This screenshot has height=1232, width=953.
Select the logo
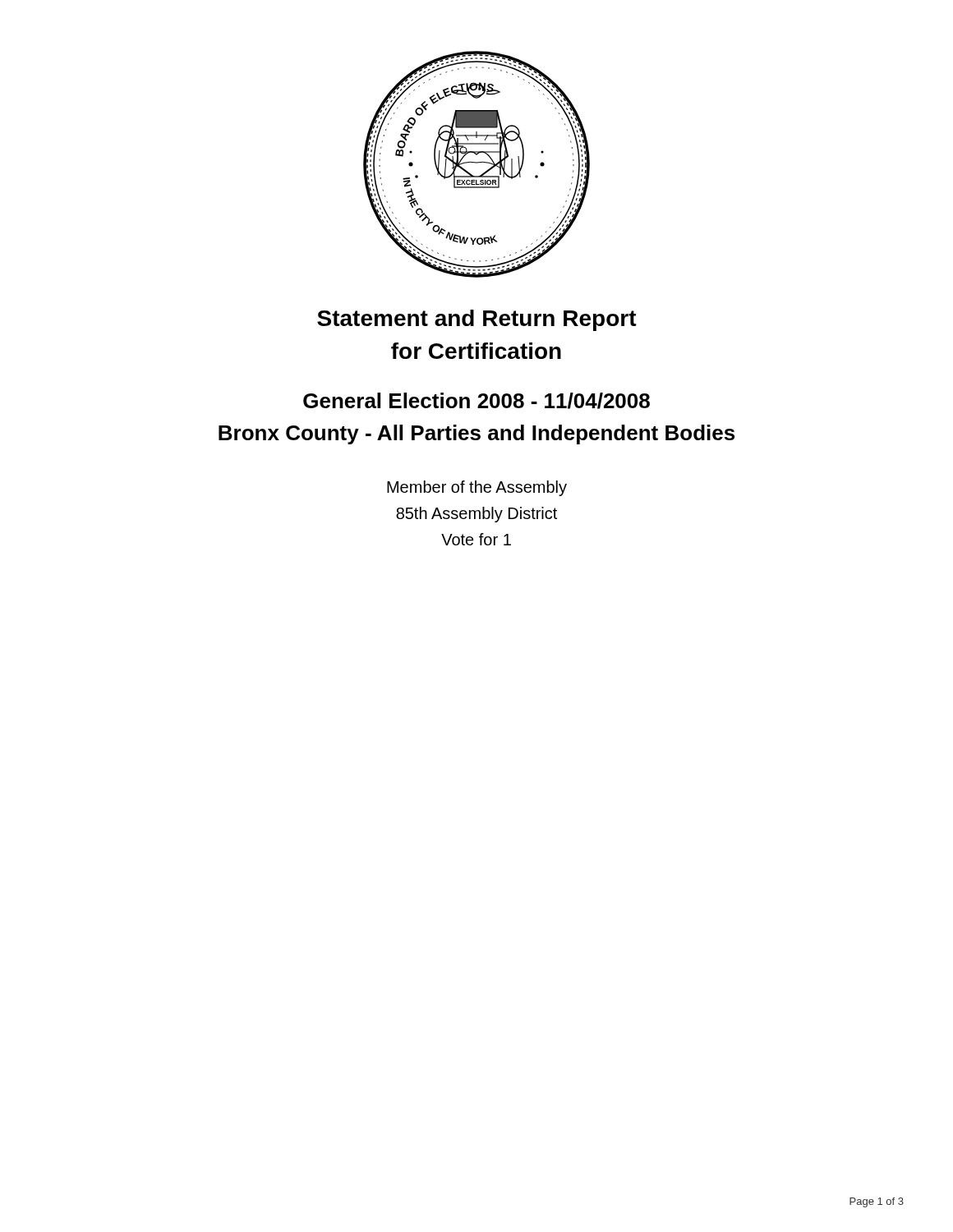click(476, 164)
